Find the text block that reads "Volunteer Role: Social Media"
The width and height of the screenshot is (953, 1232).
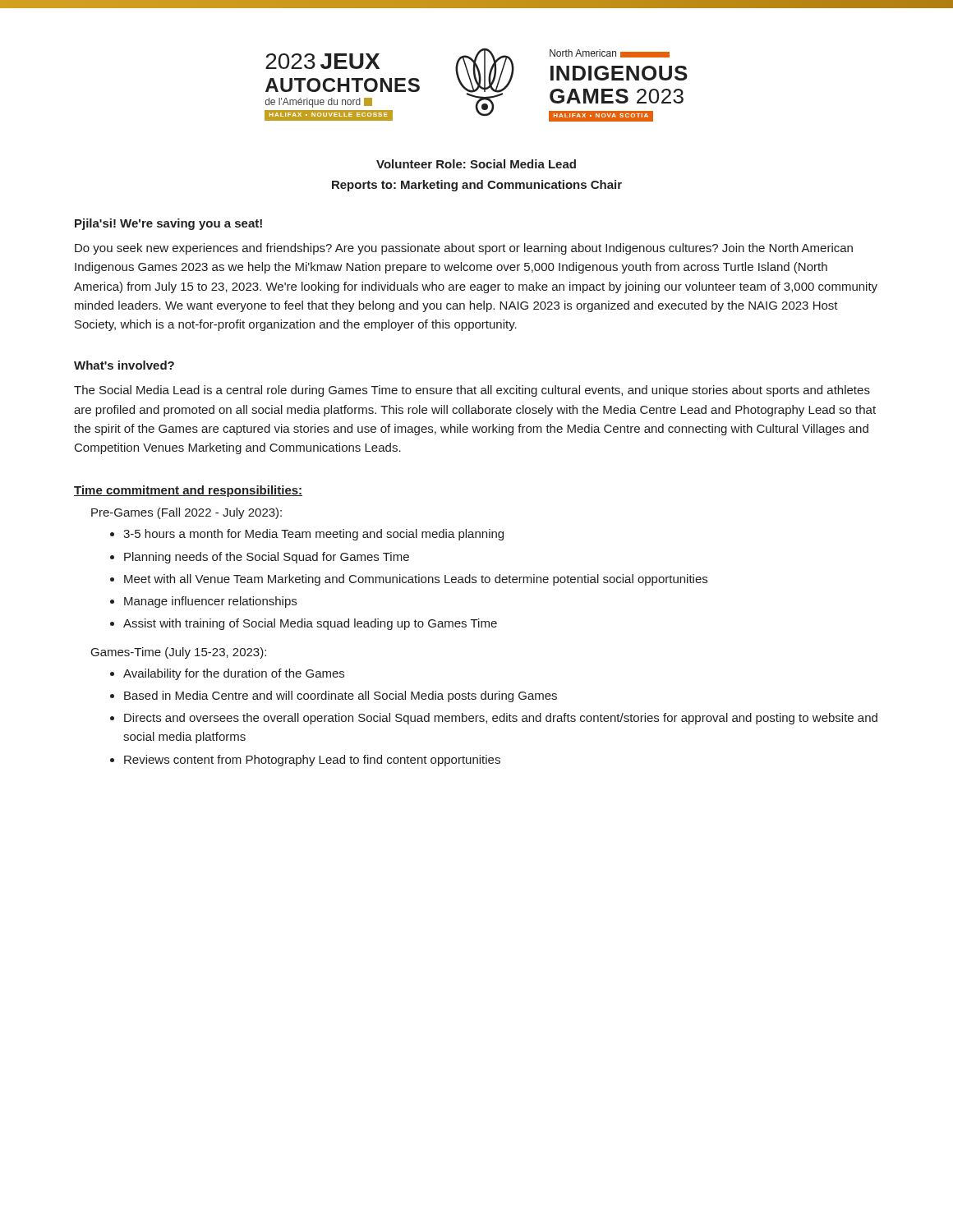pos(476,174)
